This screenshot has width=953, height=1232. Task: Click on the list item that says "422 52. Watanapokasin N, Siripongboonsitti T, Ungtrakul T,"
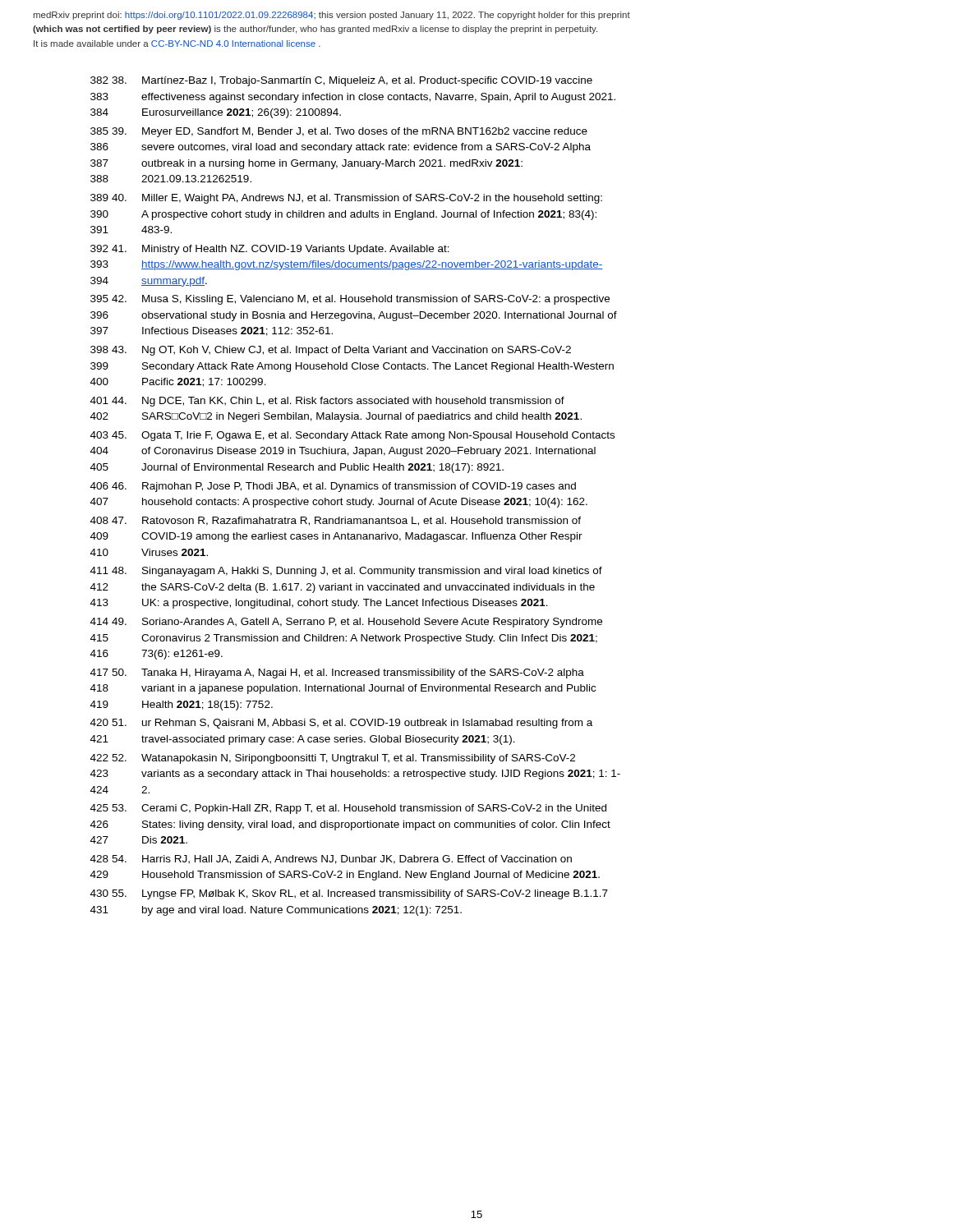pyautogui.click(x=476, y=774)
